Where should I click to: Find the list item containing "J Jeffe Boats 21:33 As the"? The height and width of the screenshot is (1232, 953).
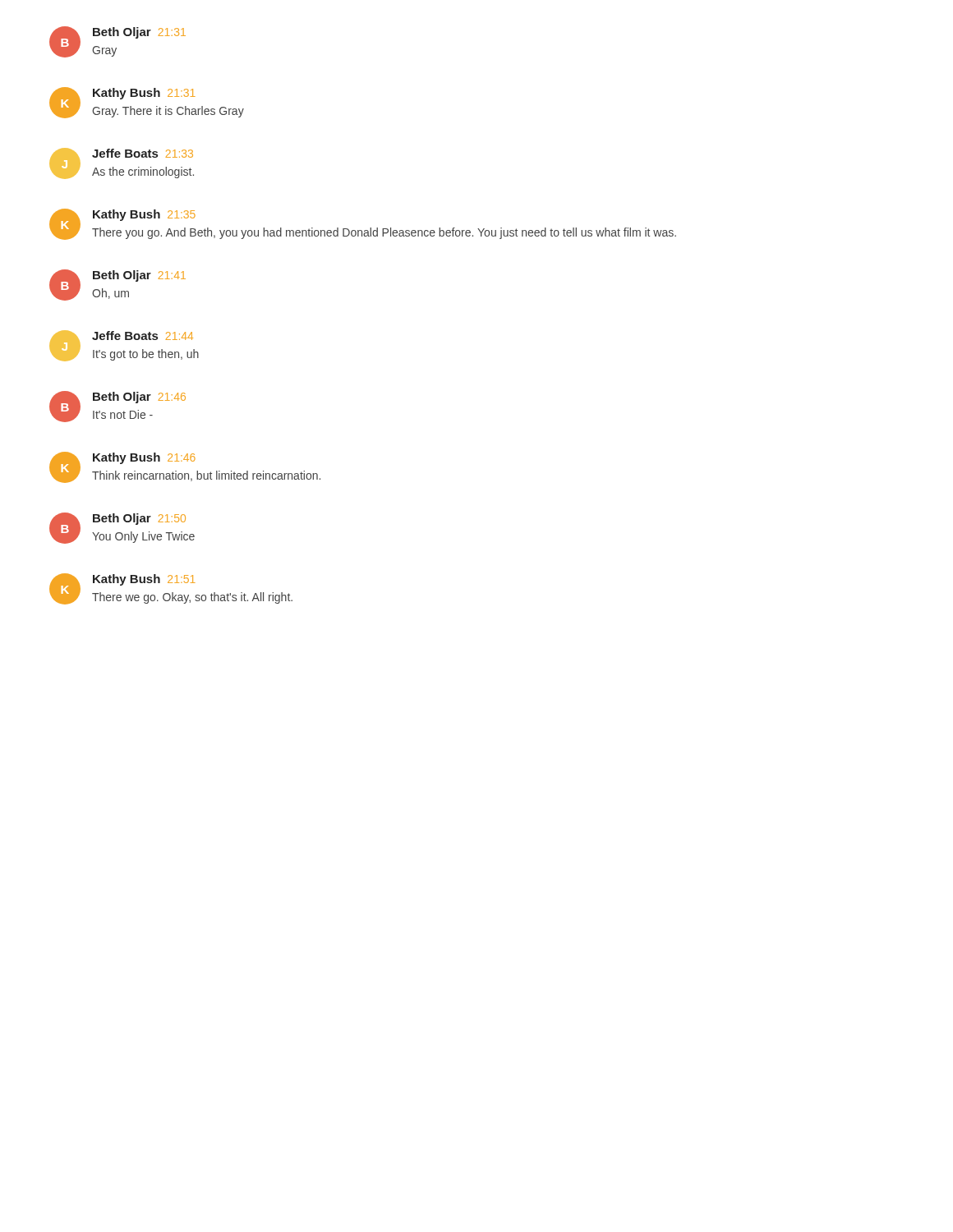(122, 163)
